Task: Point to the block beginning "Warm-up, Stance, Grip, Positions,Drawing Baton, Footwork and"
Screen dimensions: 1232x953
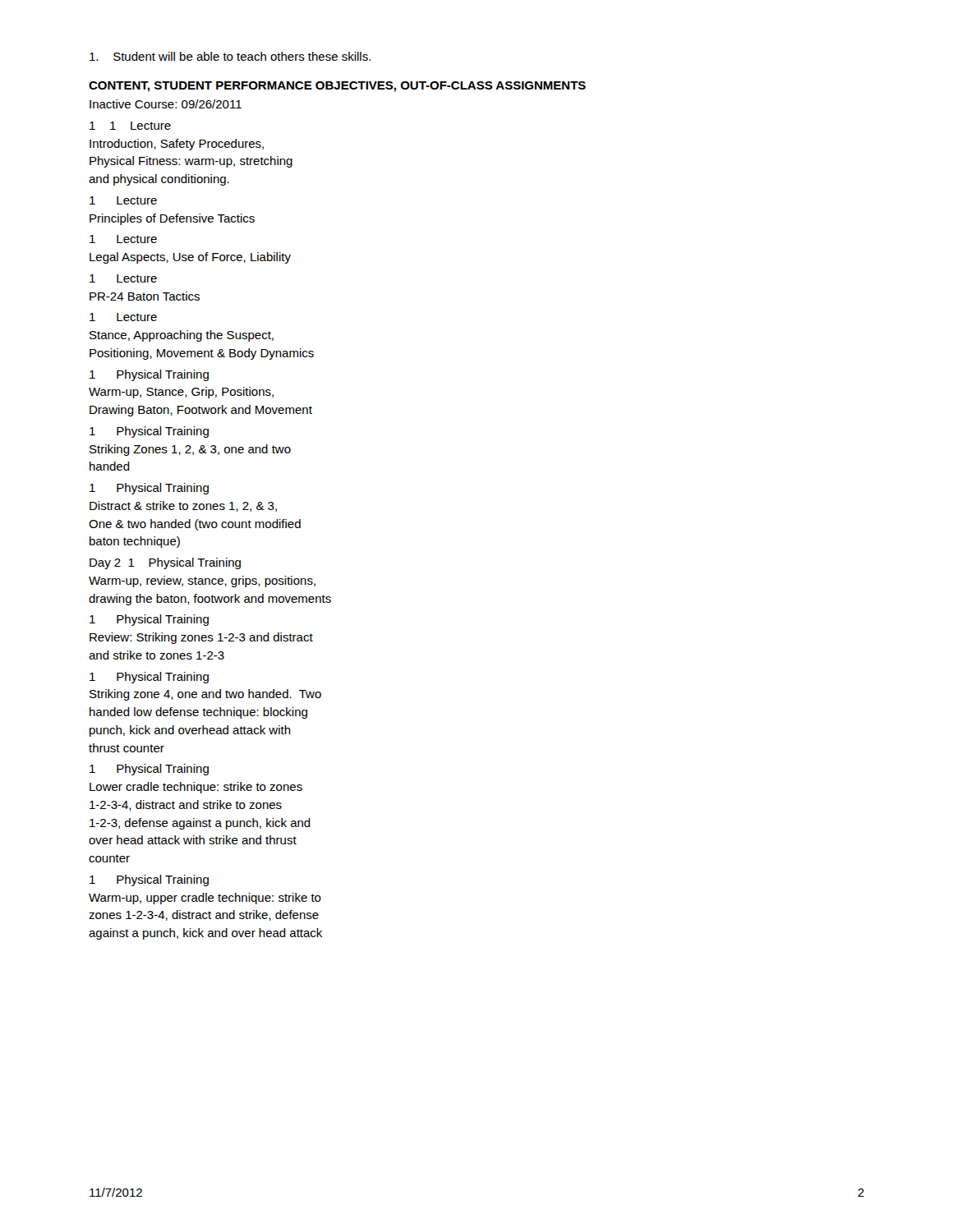Action: (200, 401)
